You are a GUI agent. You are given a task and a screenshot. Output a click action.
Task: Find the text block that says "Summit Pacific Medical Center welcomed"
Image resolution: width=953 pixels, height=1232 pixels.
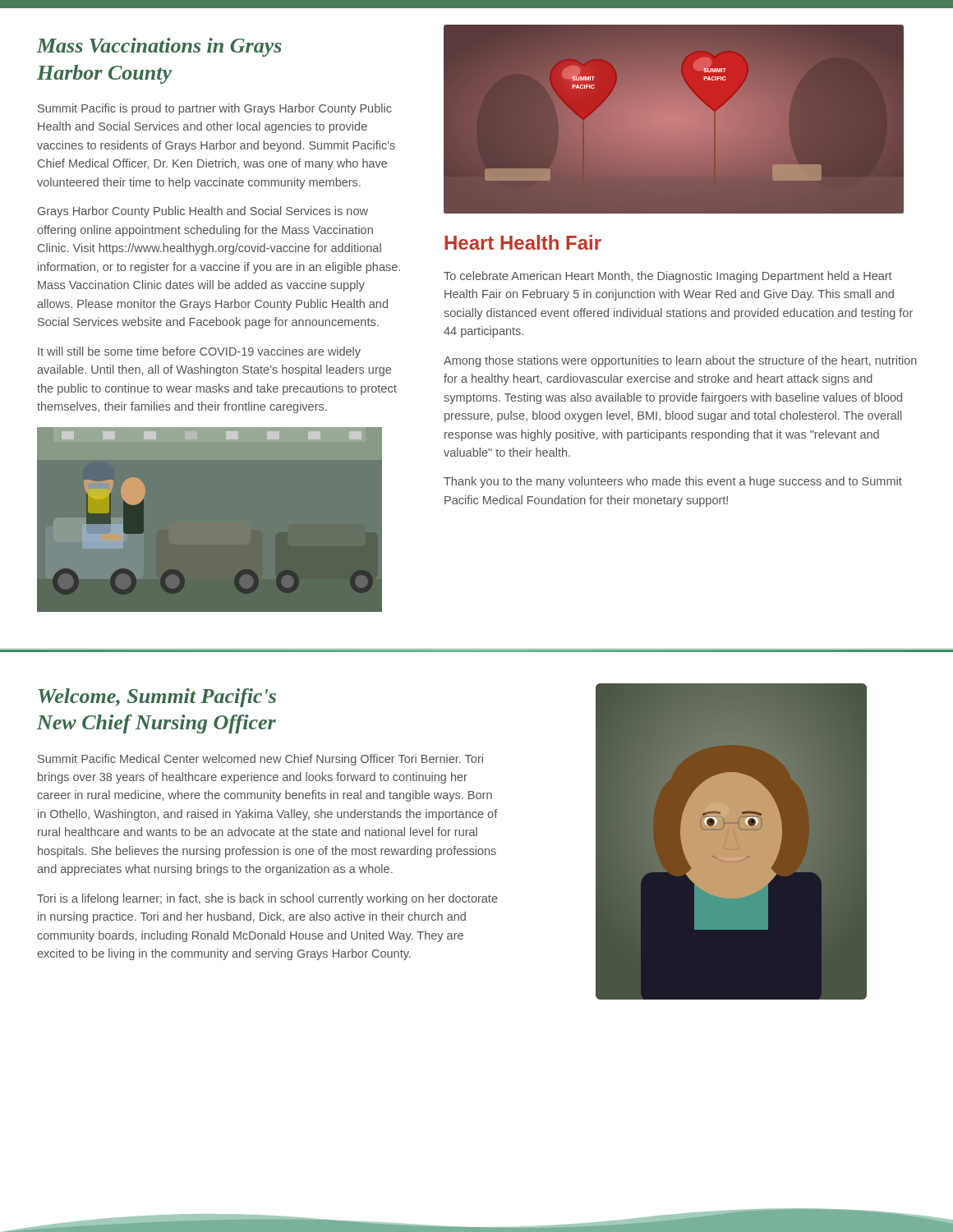click(x=269, y=814)
